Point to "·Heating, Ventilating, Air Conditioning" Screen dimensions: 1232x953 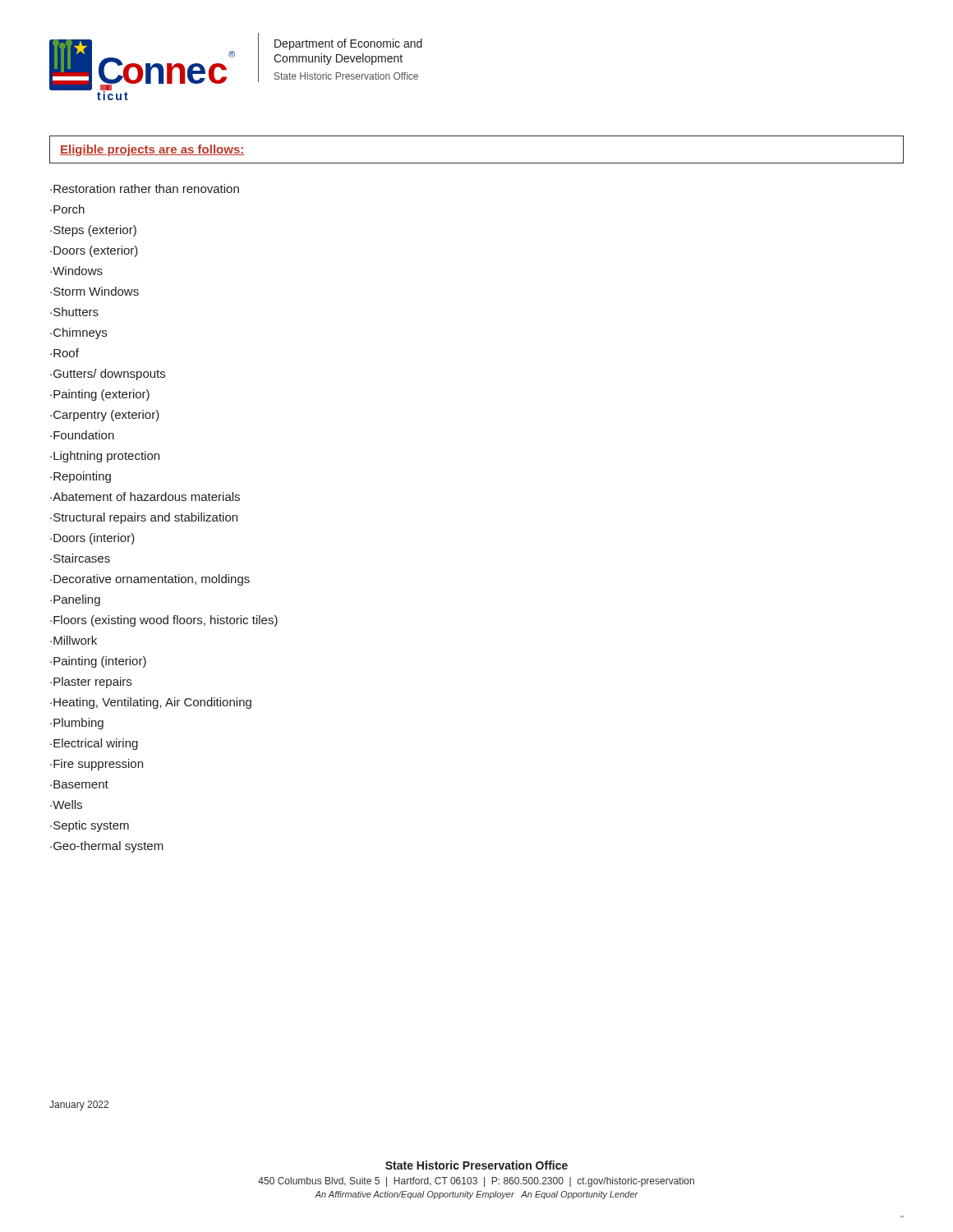151,702
